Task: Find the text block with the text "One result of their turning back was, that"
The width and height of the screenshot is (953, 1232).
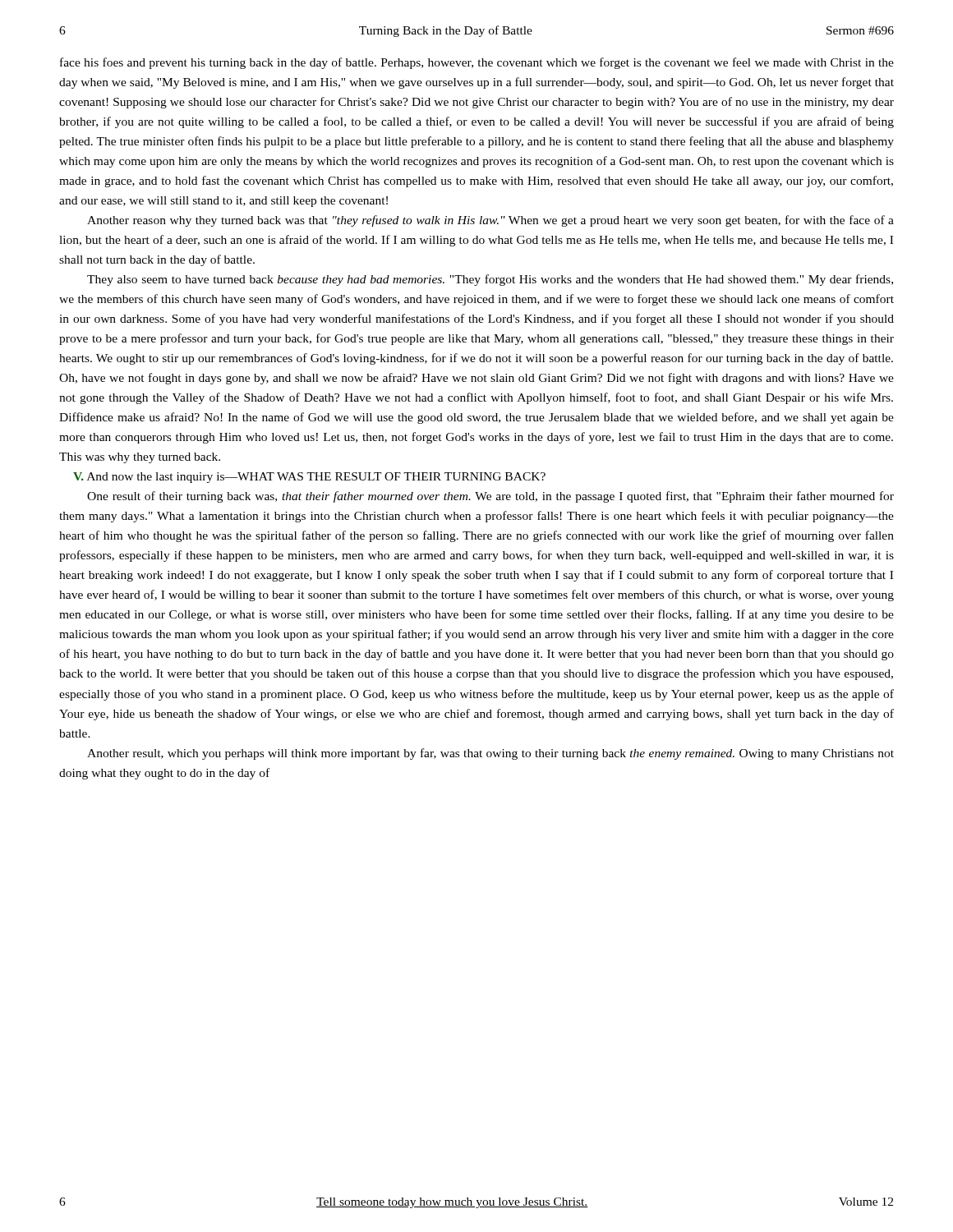Action: coord(476,614)
